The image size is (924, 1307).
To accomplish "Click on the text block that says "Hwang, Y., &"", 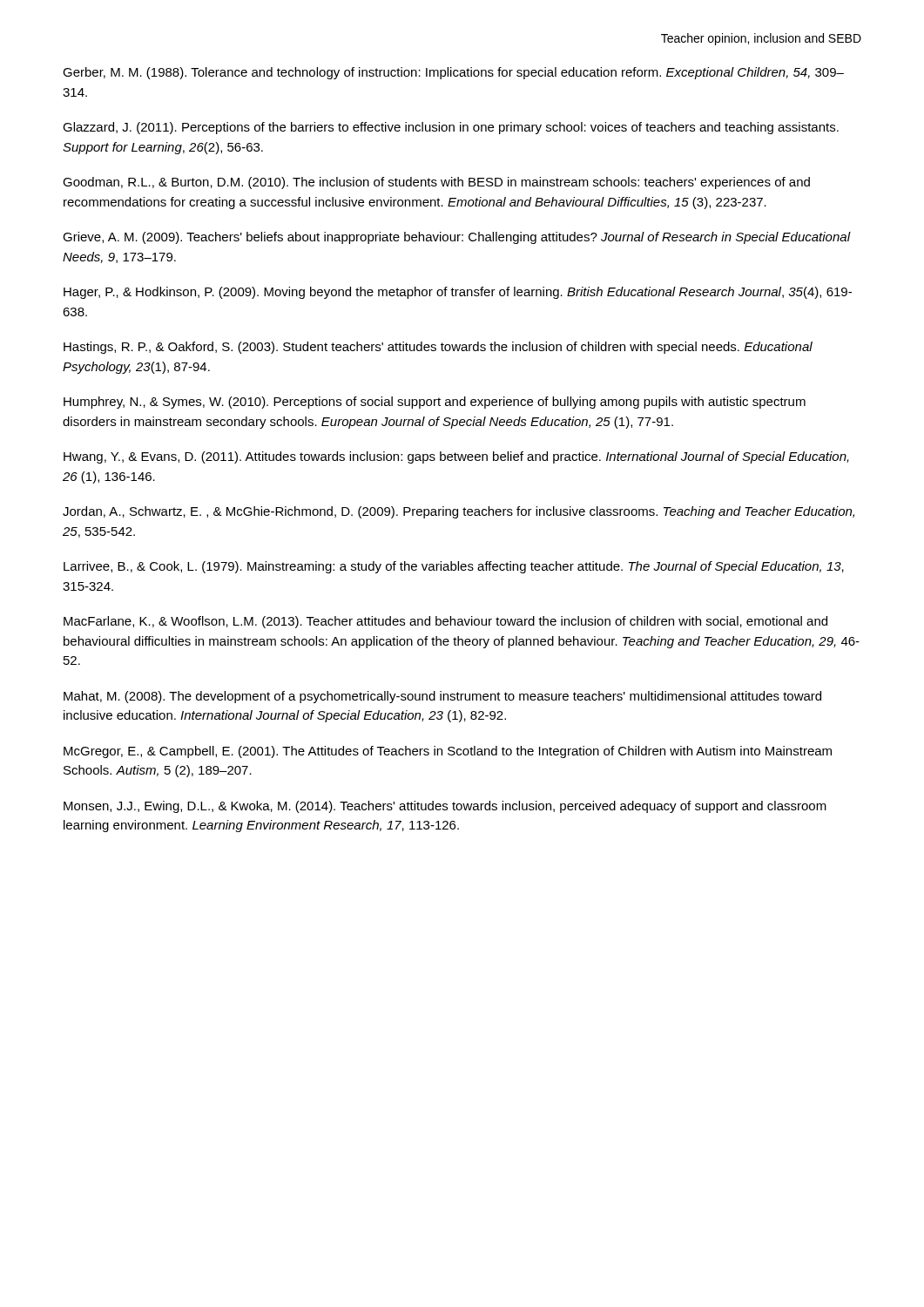I will (456, 466).
